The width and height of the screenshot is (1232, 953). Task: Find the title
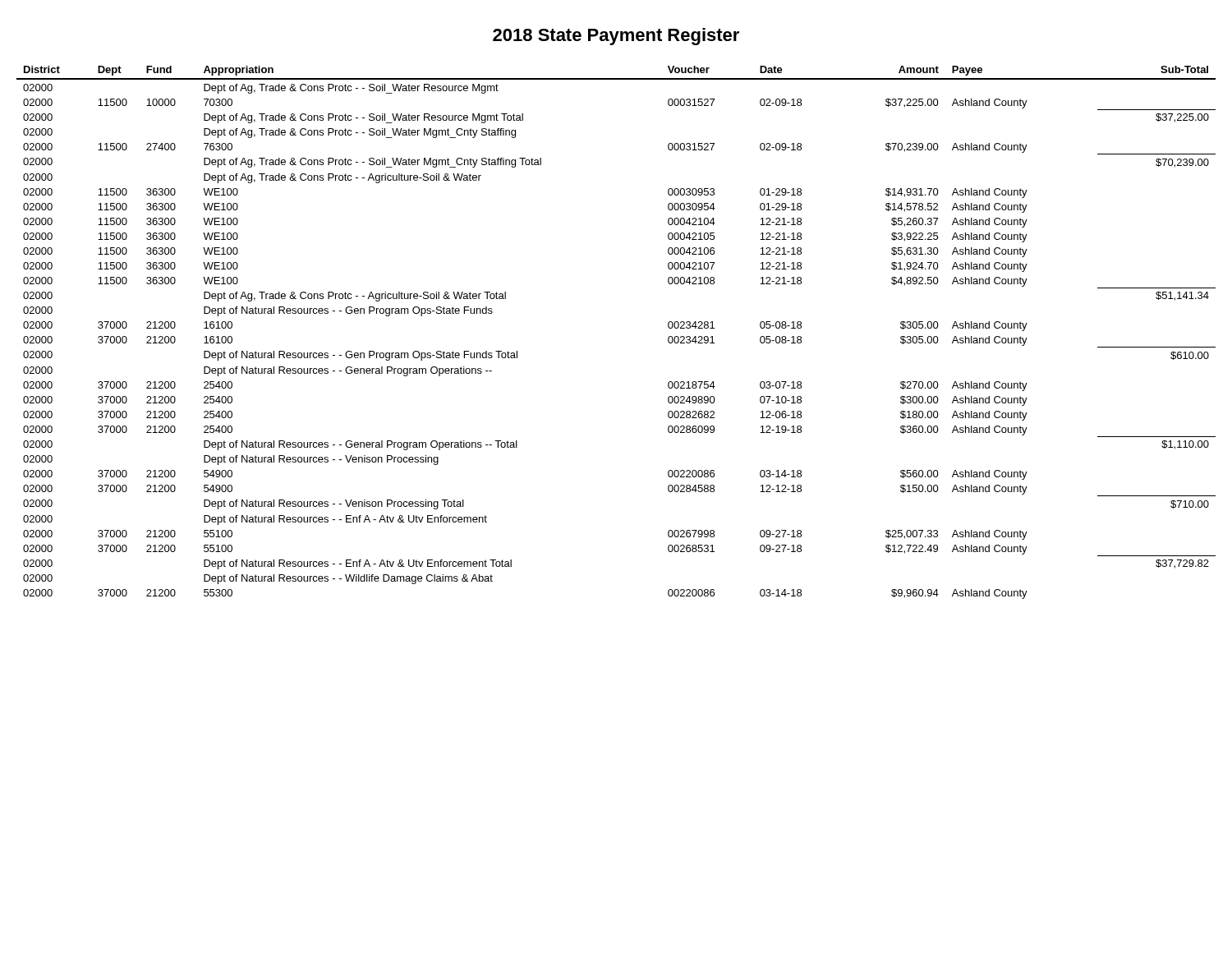[x=616, y=35]
